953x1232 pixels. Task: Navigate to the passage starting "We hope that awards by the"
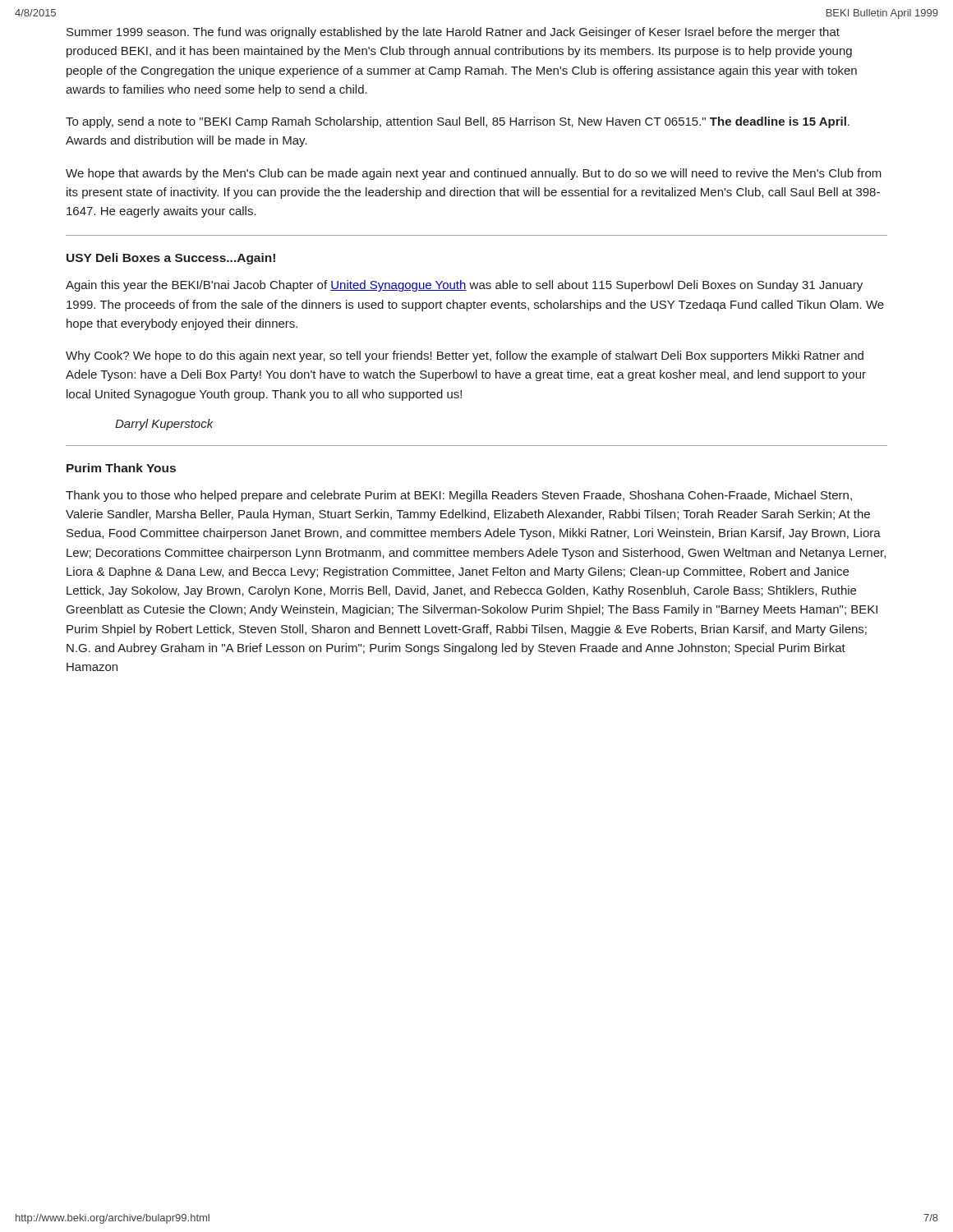pyautogui.click(x=474, y=192)
